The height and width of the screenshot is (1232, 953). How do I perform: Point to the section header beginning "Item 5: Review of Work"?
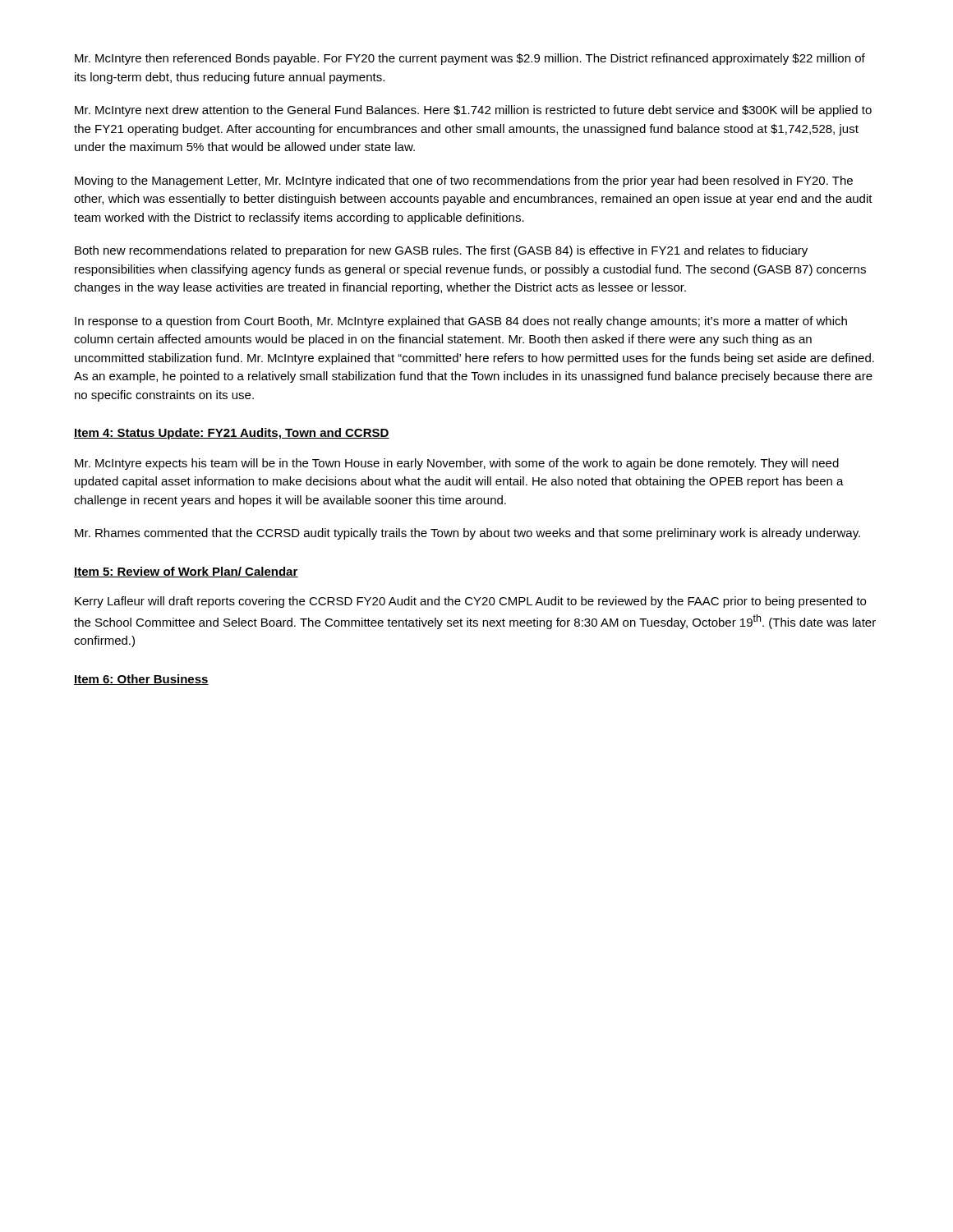tap(186, 571)
